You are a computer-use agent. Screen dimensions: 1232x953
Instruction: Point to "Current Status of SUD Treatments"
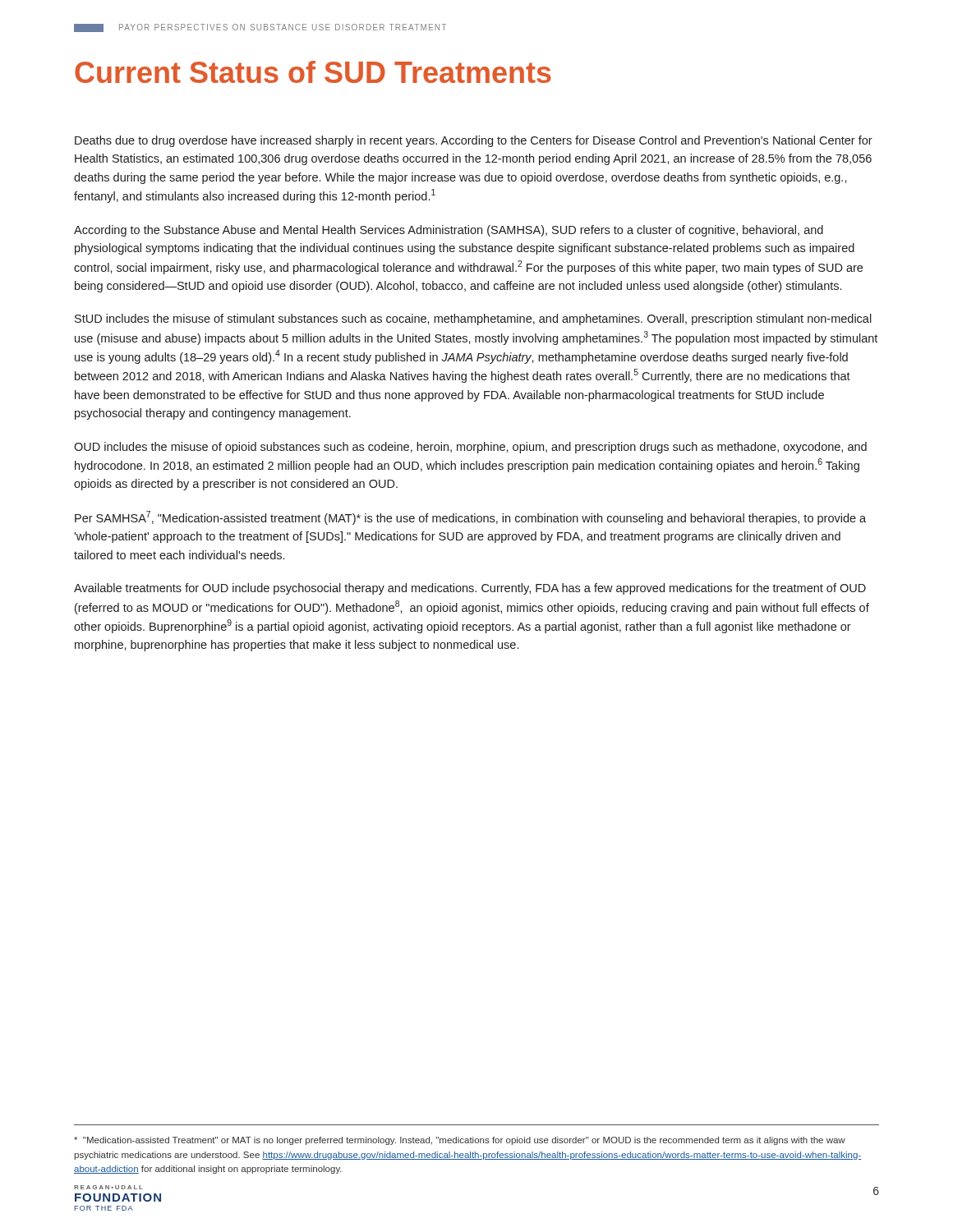pos(476,73)
